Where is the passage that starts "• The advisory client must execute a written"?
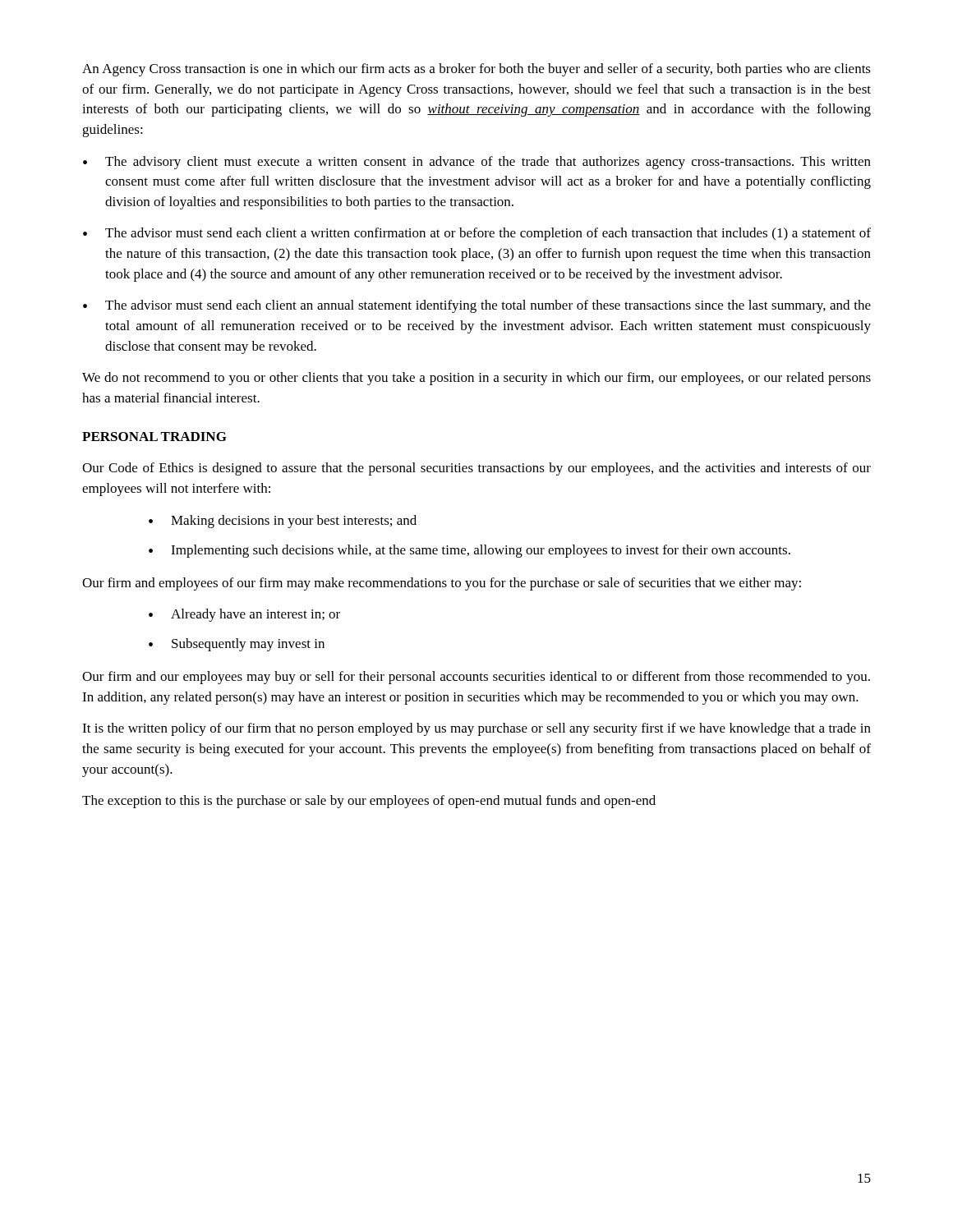953x1232 pixels. (x=476, y=182)
